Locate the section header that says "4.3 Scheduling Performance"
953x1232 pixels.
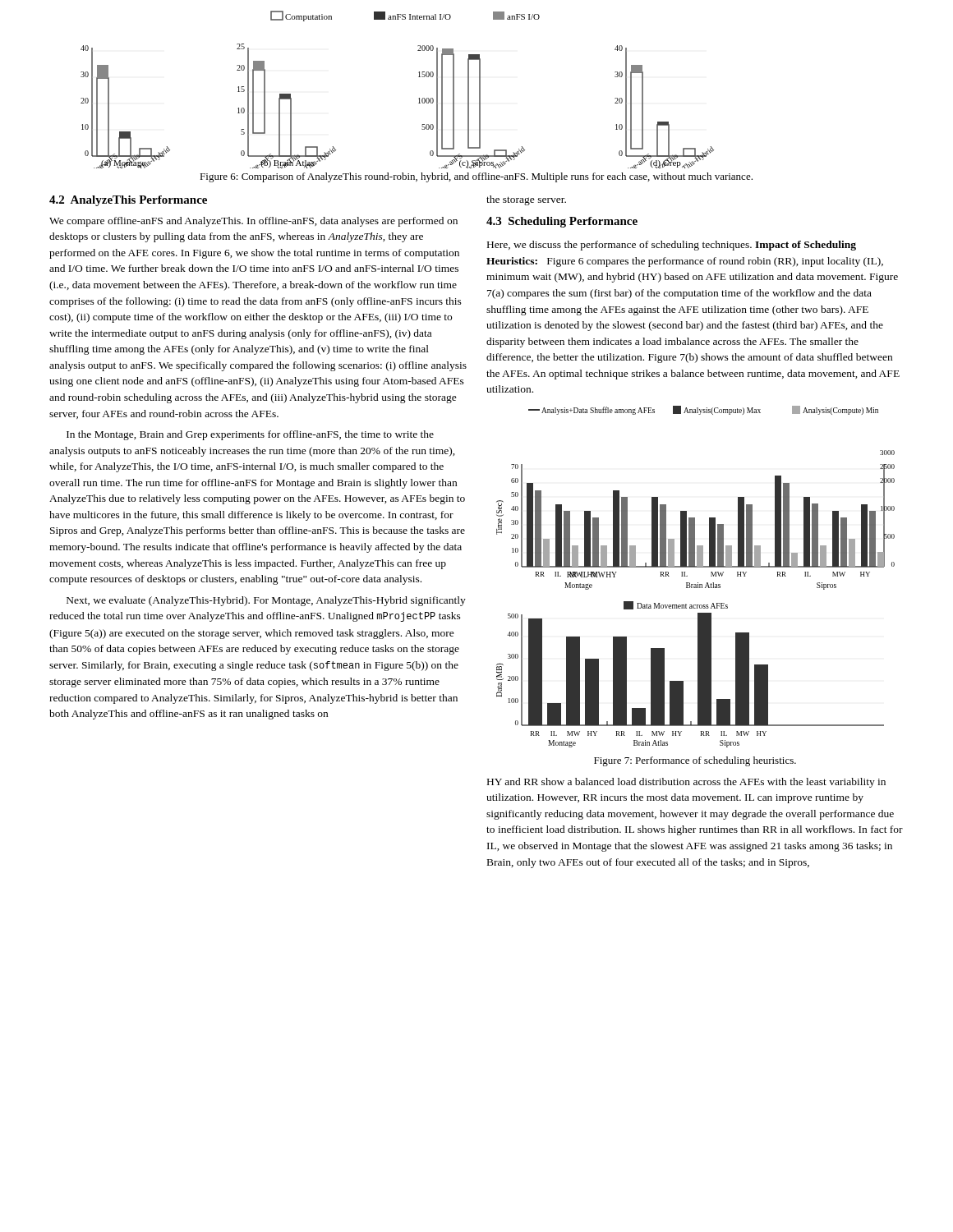pyautogui.click(x=562, y=221)
